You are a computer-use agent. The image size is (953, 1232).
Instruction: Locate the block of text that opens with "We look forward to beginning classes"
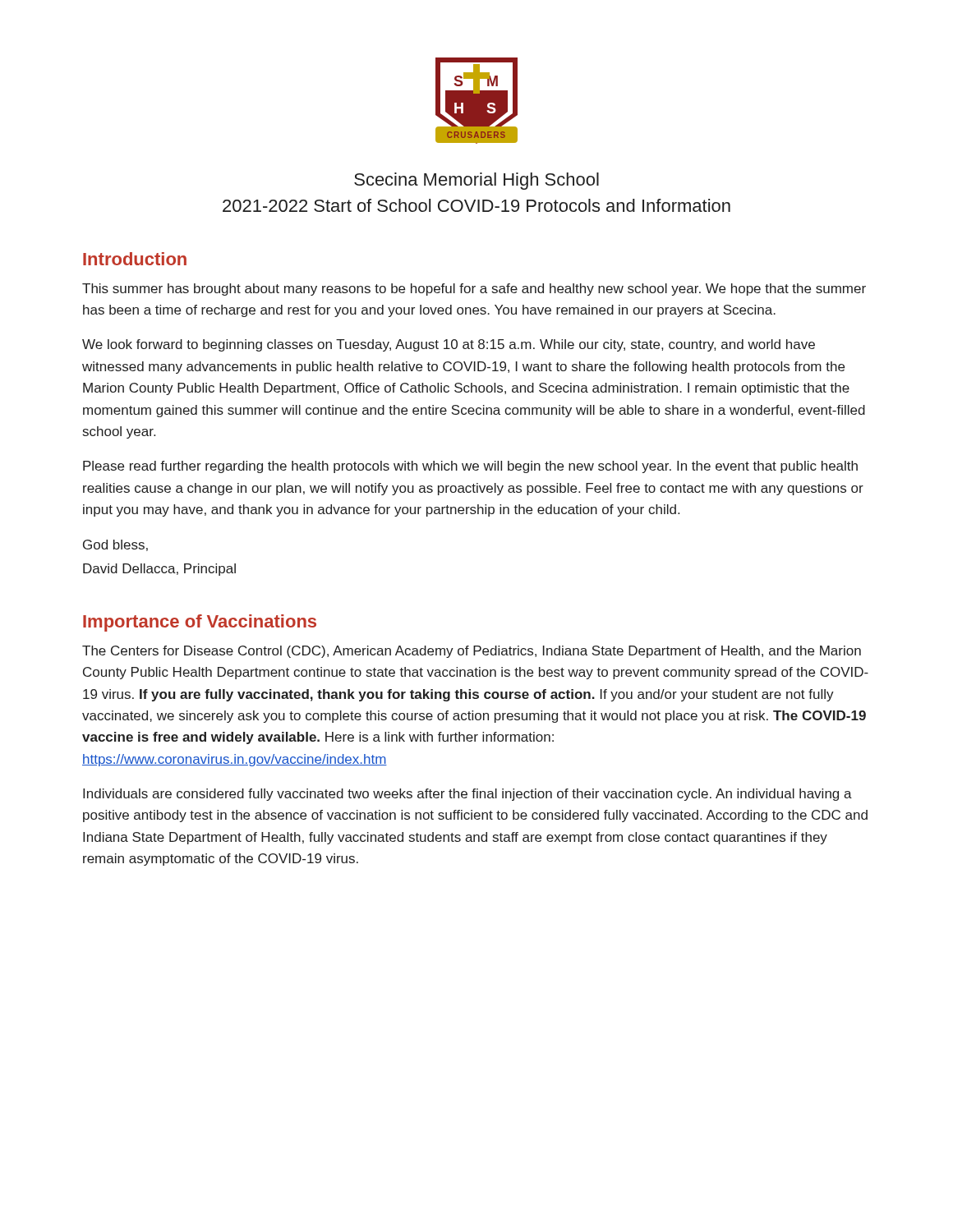pos(474,388)
